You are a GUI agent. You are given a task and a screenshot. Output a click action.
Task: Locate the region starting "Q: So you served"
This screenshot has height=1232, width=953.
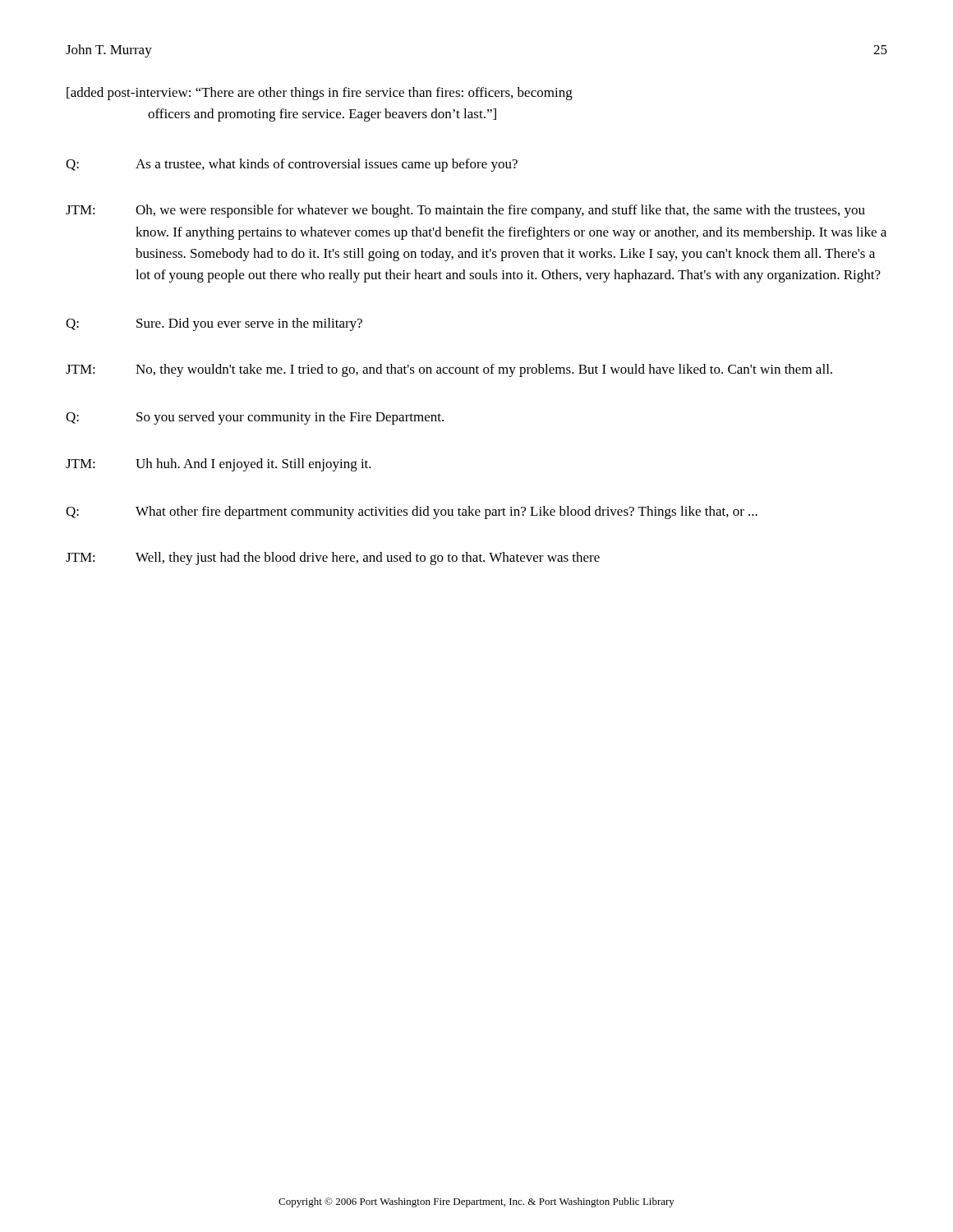255,418
